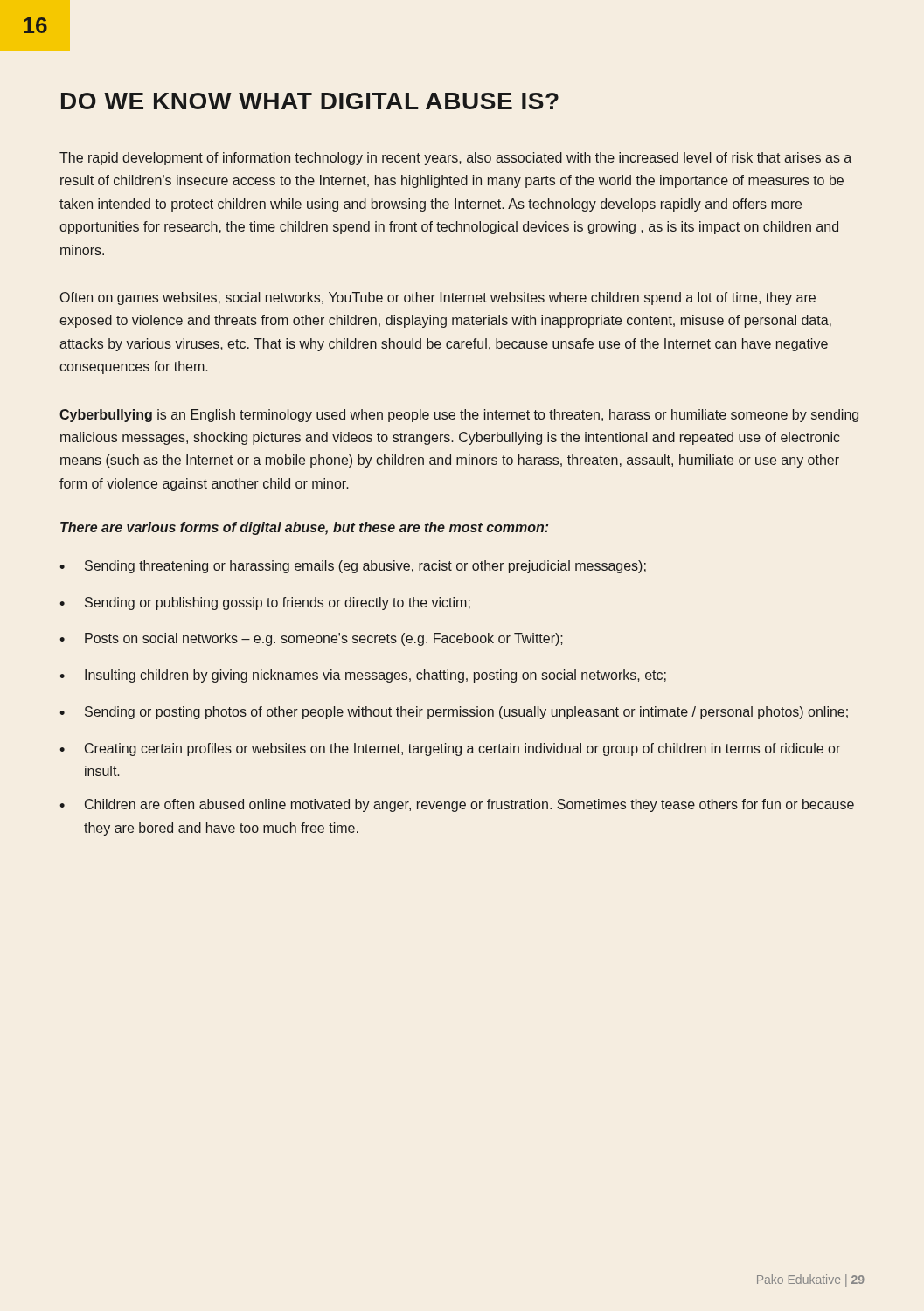
Task: Find the passage starting "DO WE KNOW"
Action: (x=310, y=101)
